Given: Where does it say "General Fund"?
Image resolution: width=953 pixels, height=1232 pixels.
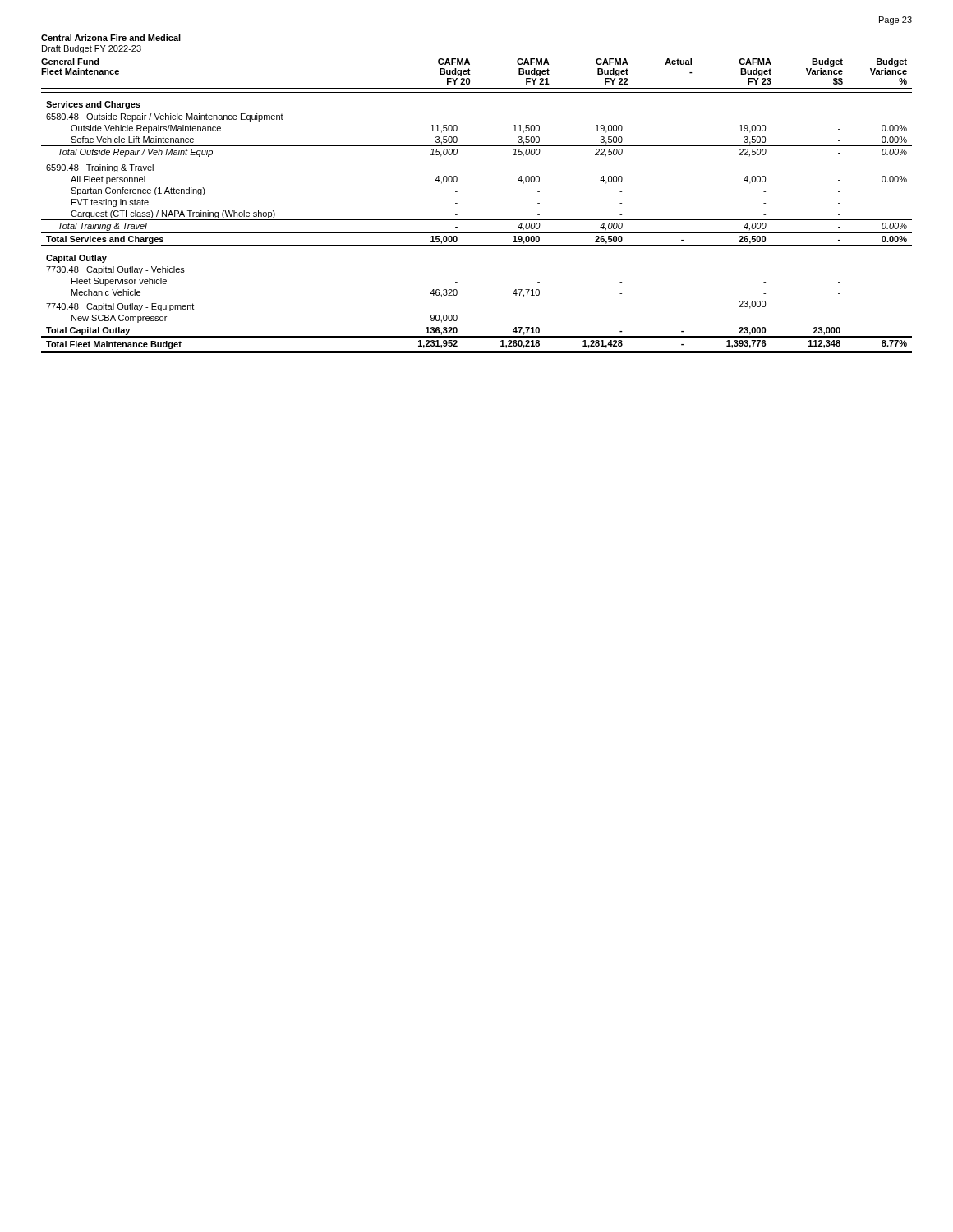Looking at the screenshot, I should (70, 62).
